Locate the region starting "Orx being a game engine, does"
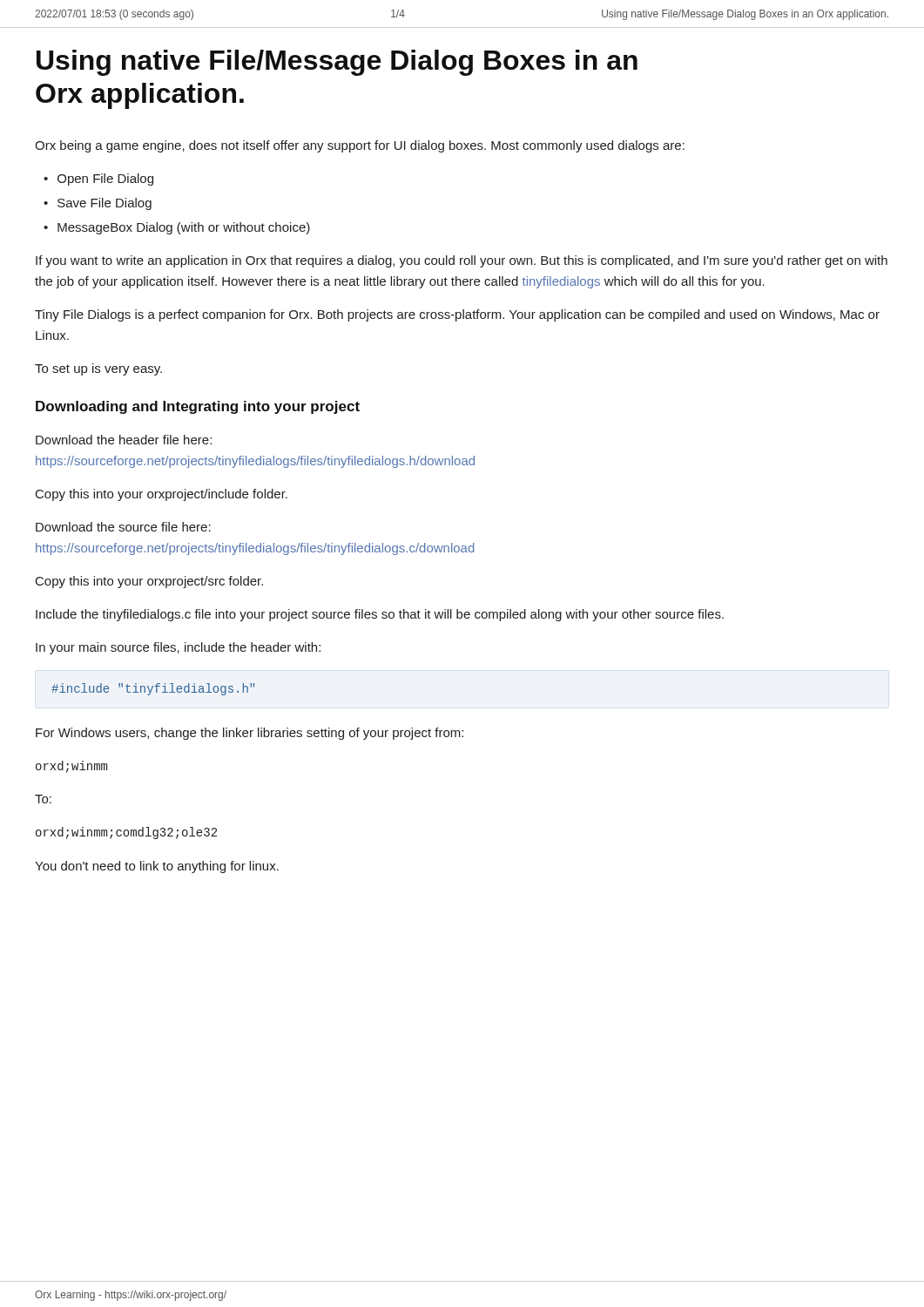The width and height of the screenshot is (924, 1307). [x=360, y=145]
